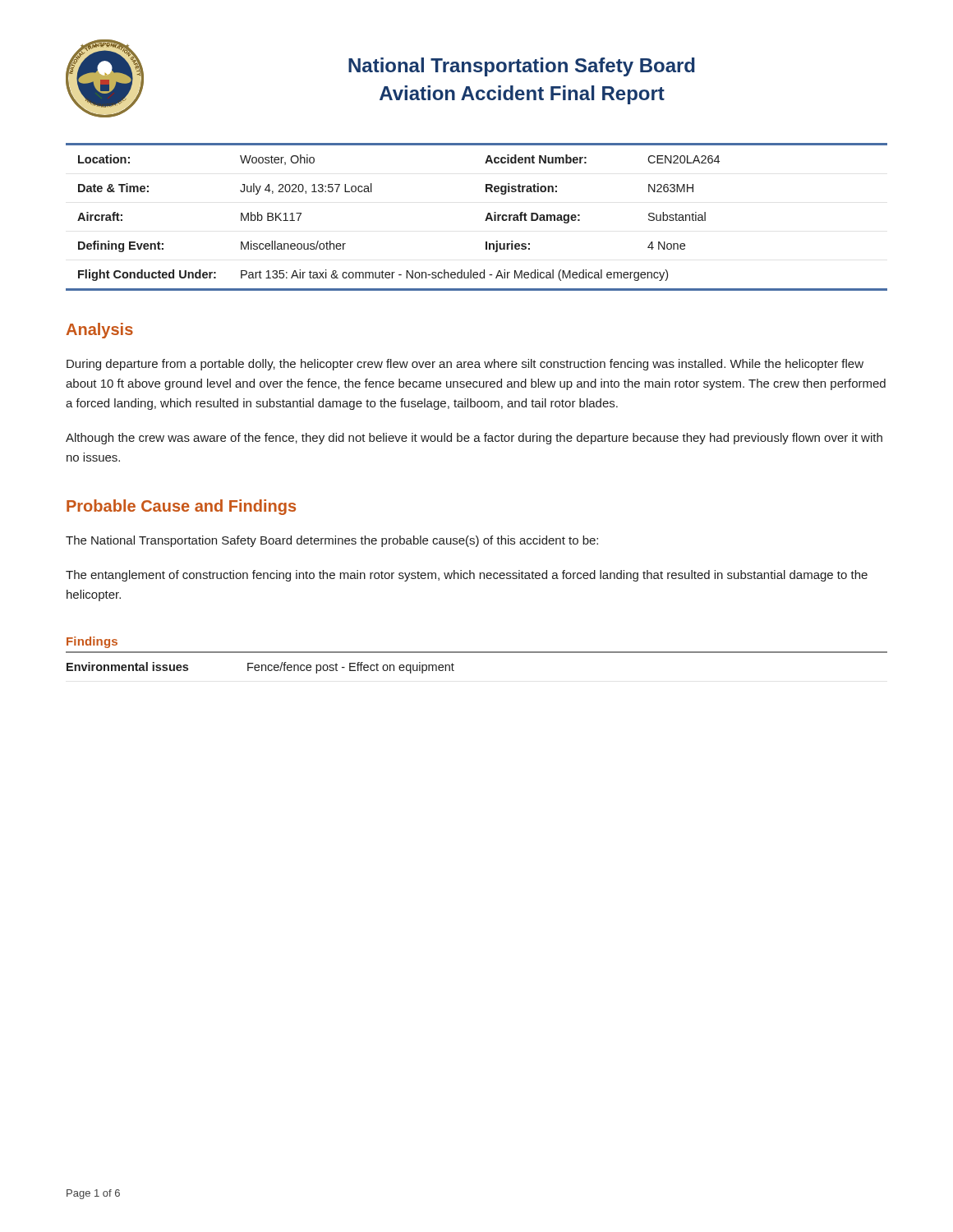Locate the table with the text "Fence/fence post - Effect on"

pos(476,658)
